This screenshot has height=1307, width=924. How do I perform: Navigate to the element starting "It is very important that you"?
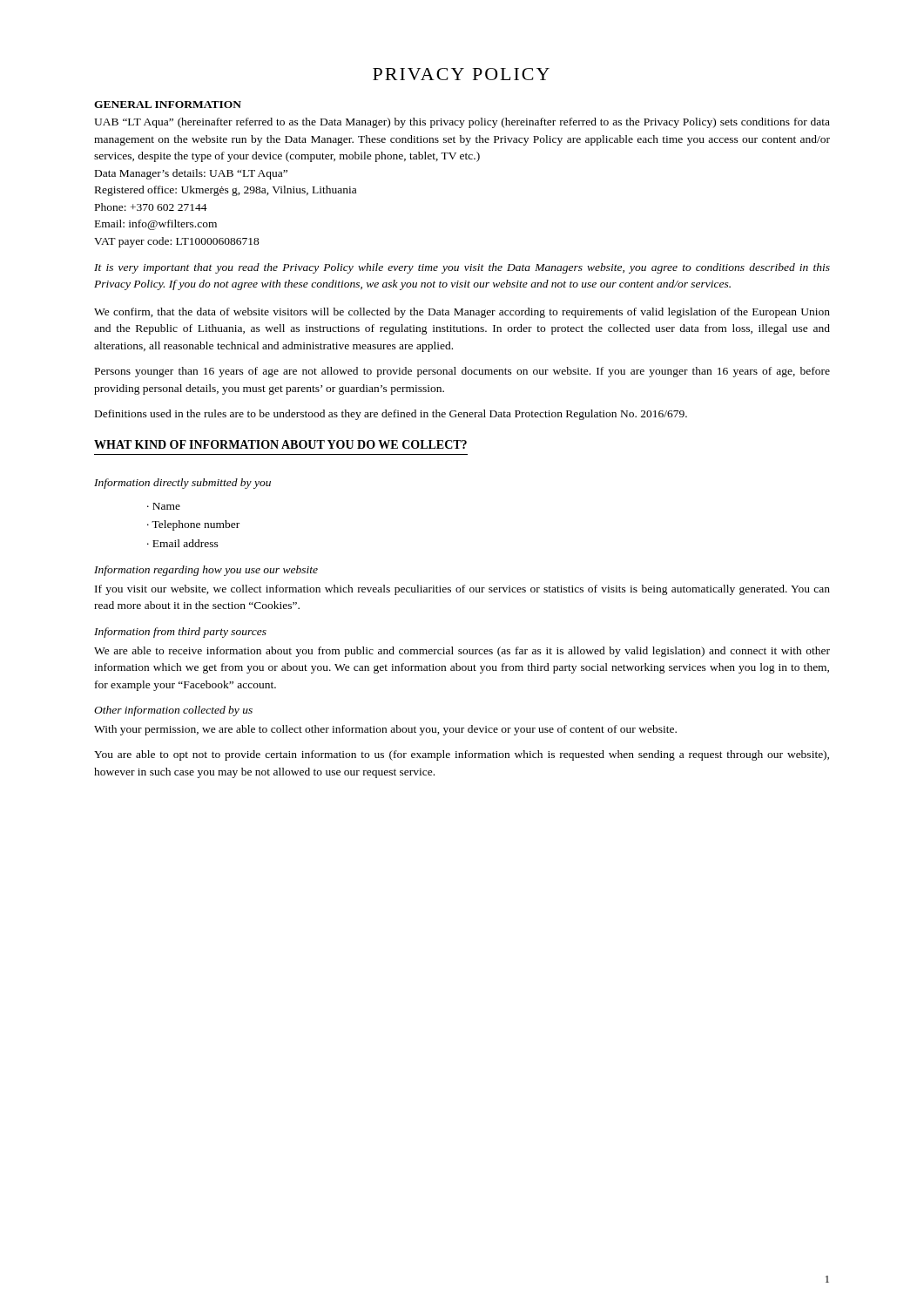tap(462, 275)
